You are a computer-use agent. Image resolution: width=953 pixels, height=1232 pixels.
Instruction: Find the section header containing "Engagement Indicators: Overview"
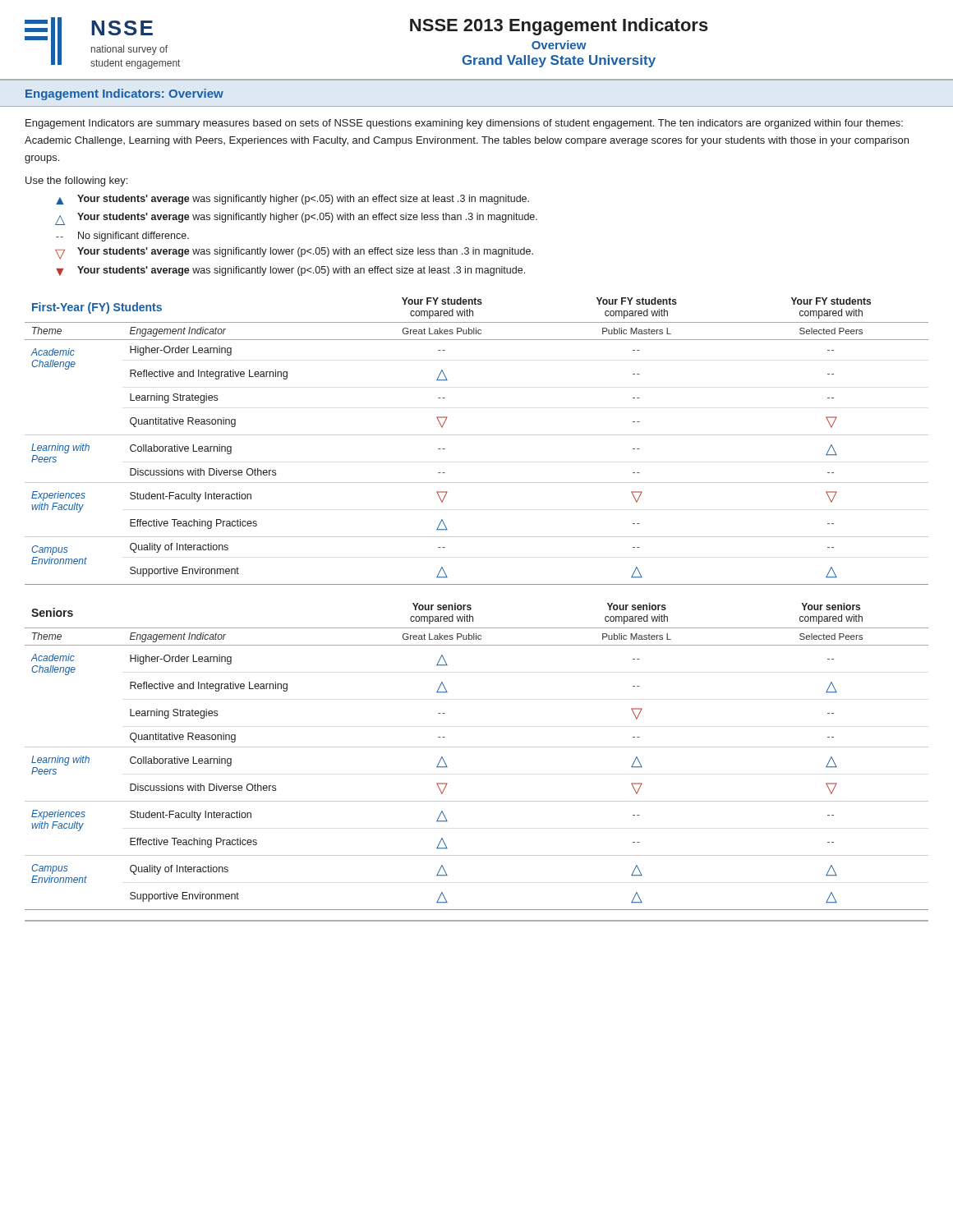click(x=124, y=93)
